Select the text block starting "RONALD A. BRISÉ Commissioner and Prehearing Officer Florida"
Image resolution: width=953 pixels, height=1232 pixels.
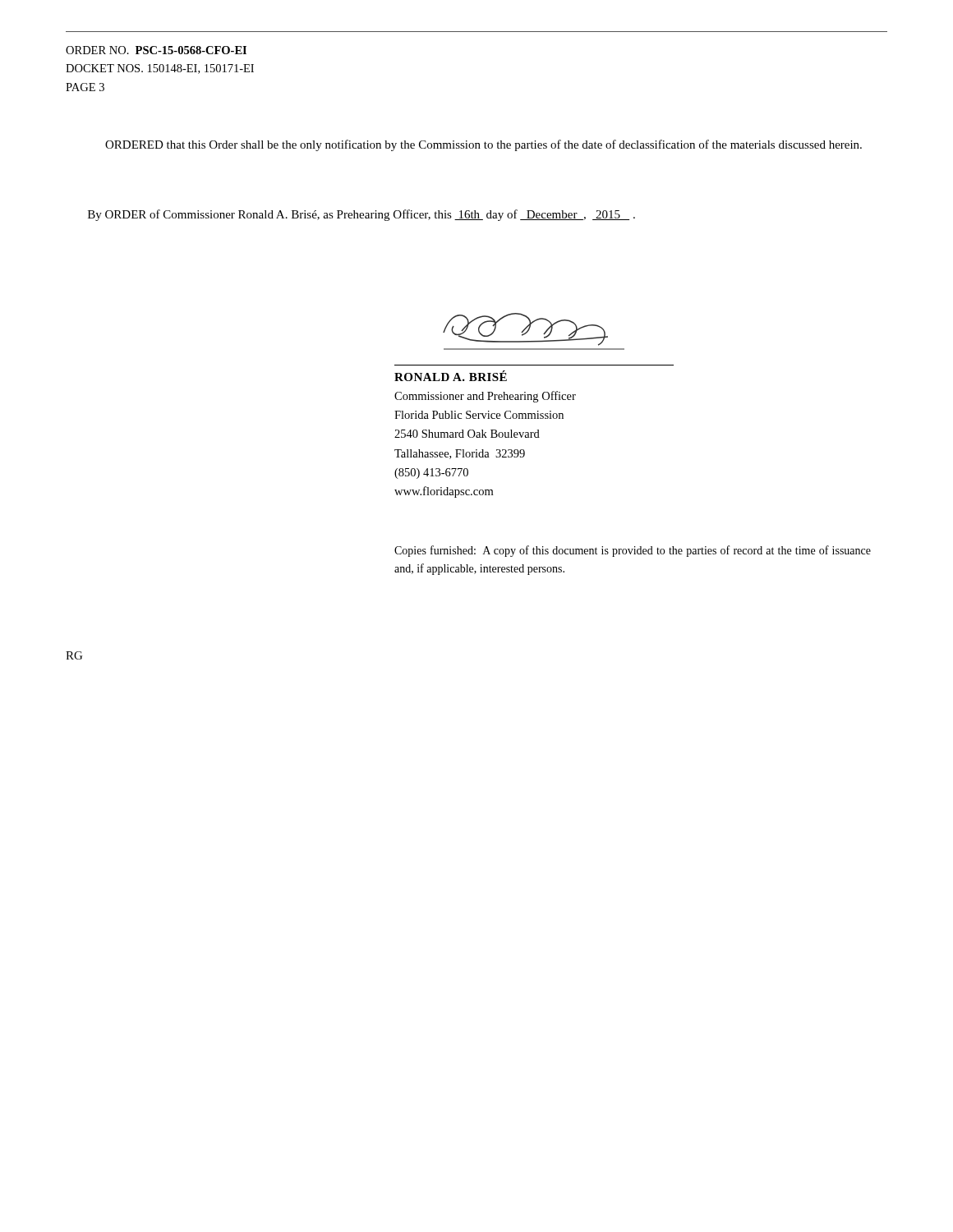(451, 376)
